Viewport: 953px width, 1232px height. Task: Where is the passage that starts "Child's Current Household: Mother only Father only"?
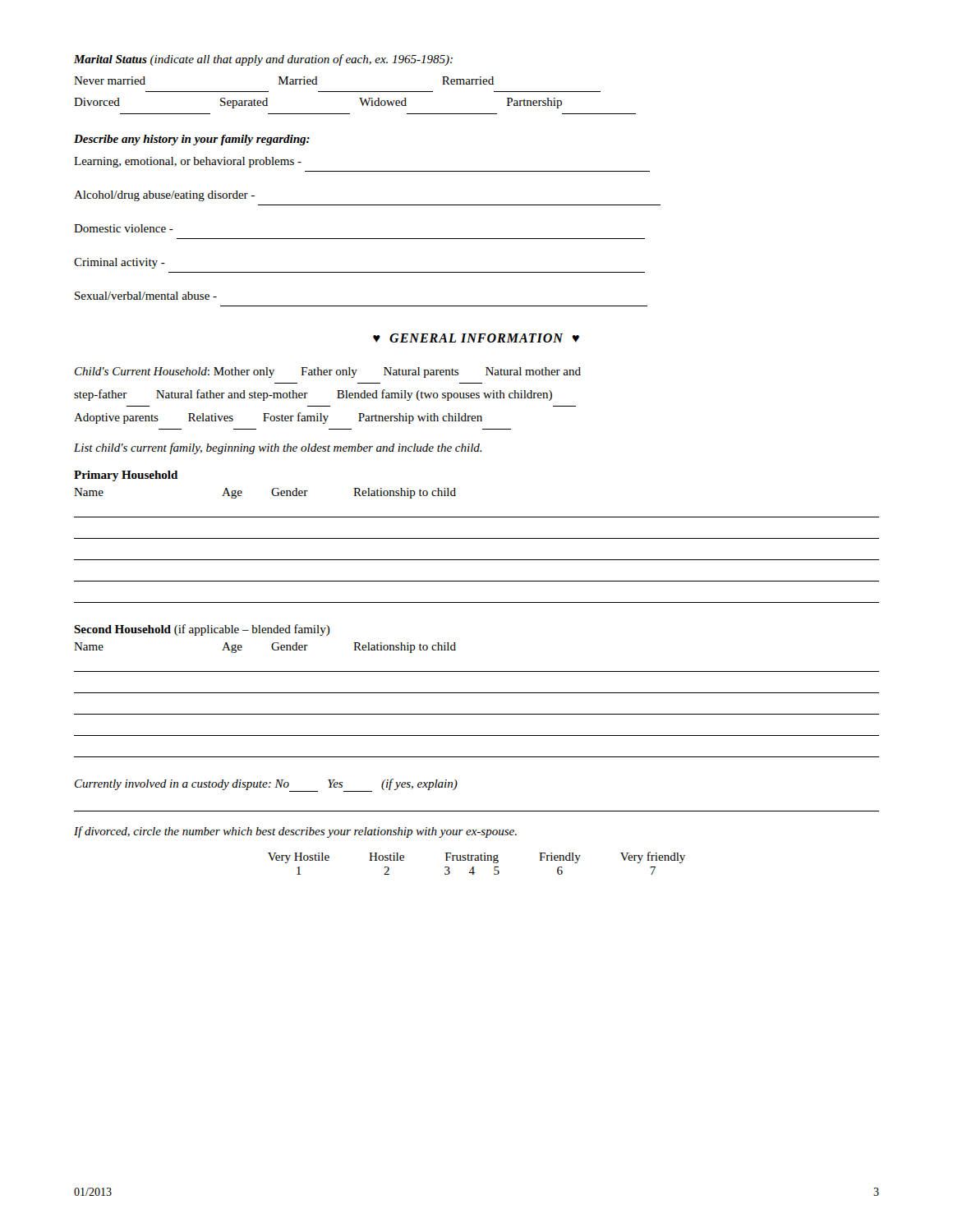point(327,395)
